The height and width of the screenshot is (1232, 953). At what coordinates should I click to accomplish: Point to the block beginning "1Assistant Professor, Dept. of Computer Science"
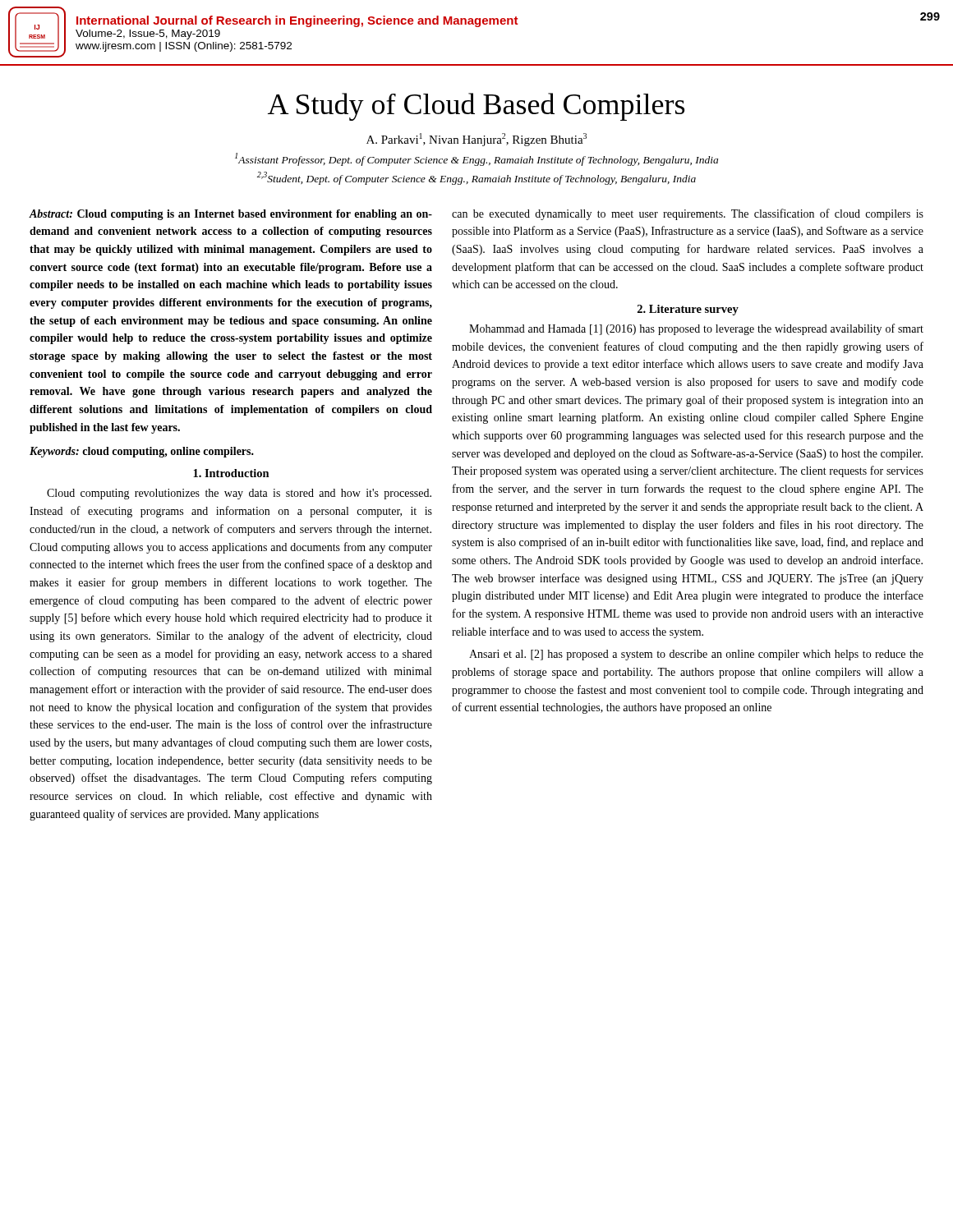tap(476, 168)
